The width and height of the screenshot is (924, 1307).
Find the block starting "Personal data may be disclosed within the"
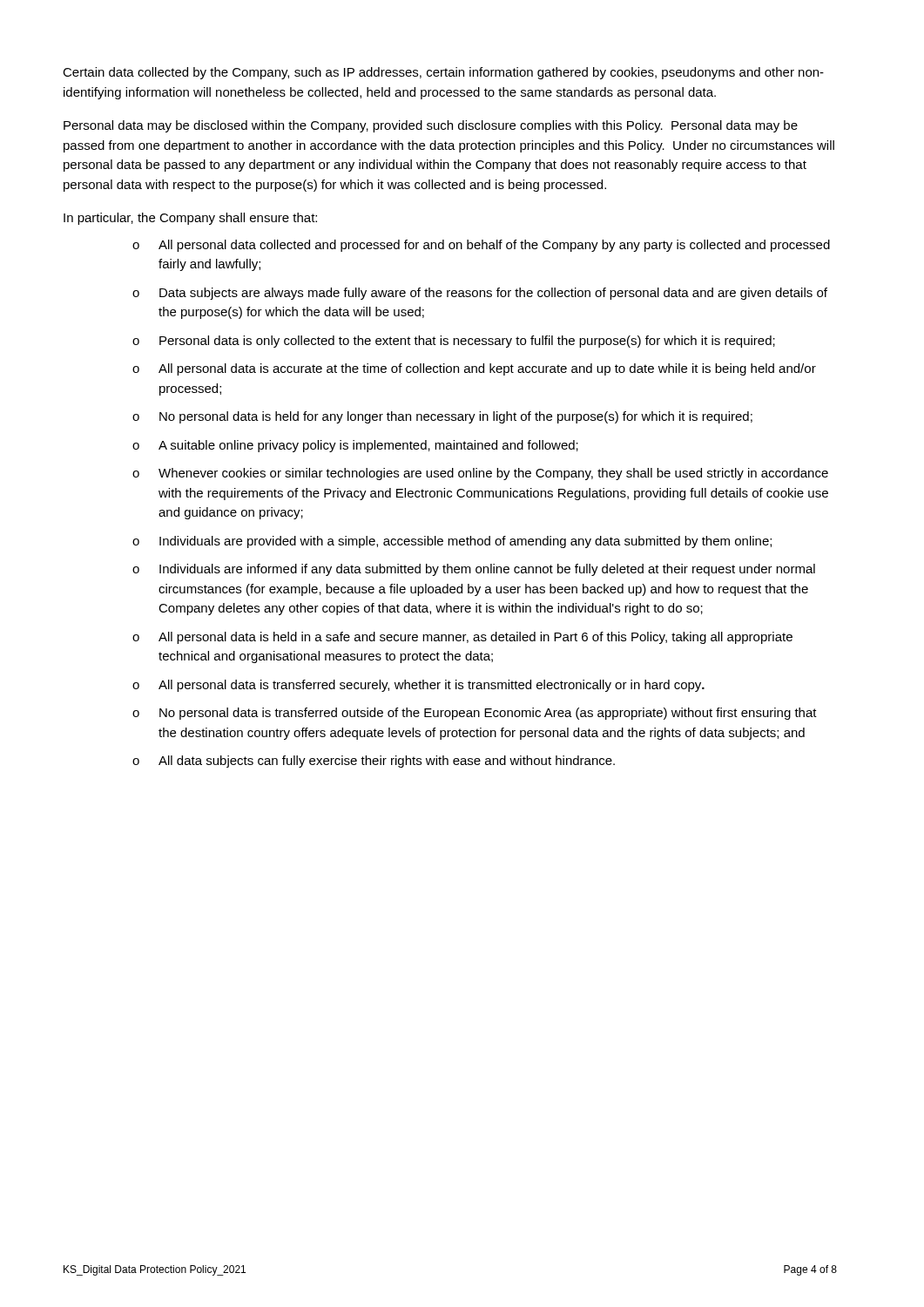(449, 154)
